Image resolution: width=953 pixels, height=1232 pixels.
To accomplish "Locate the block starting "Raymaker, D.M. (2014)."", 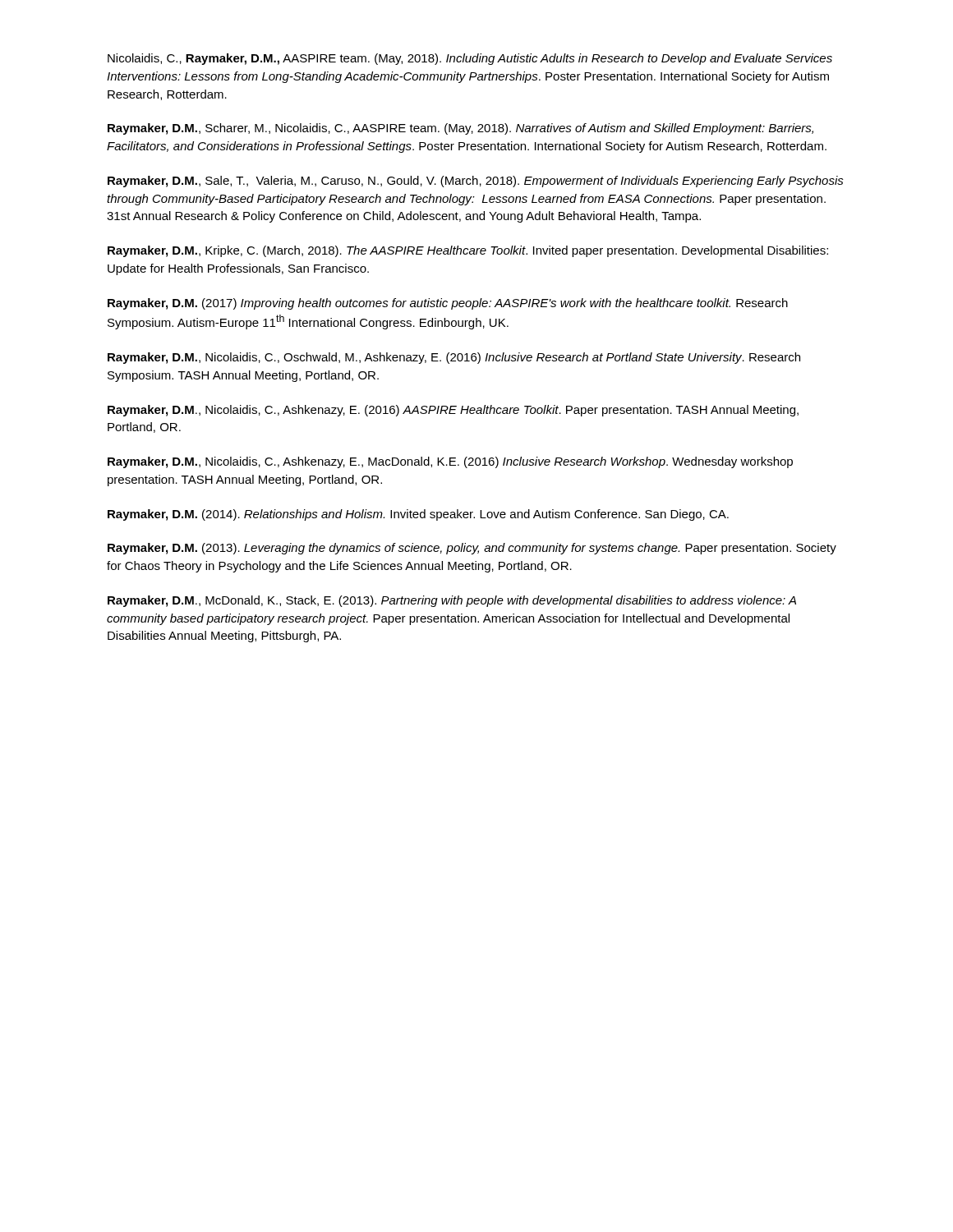I will point(418,513).
